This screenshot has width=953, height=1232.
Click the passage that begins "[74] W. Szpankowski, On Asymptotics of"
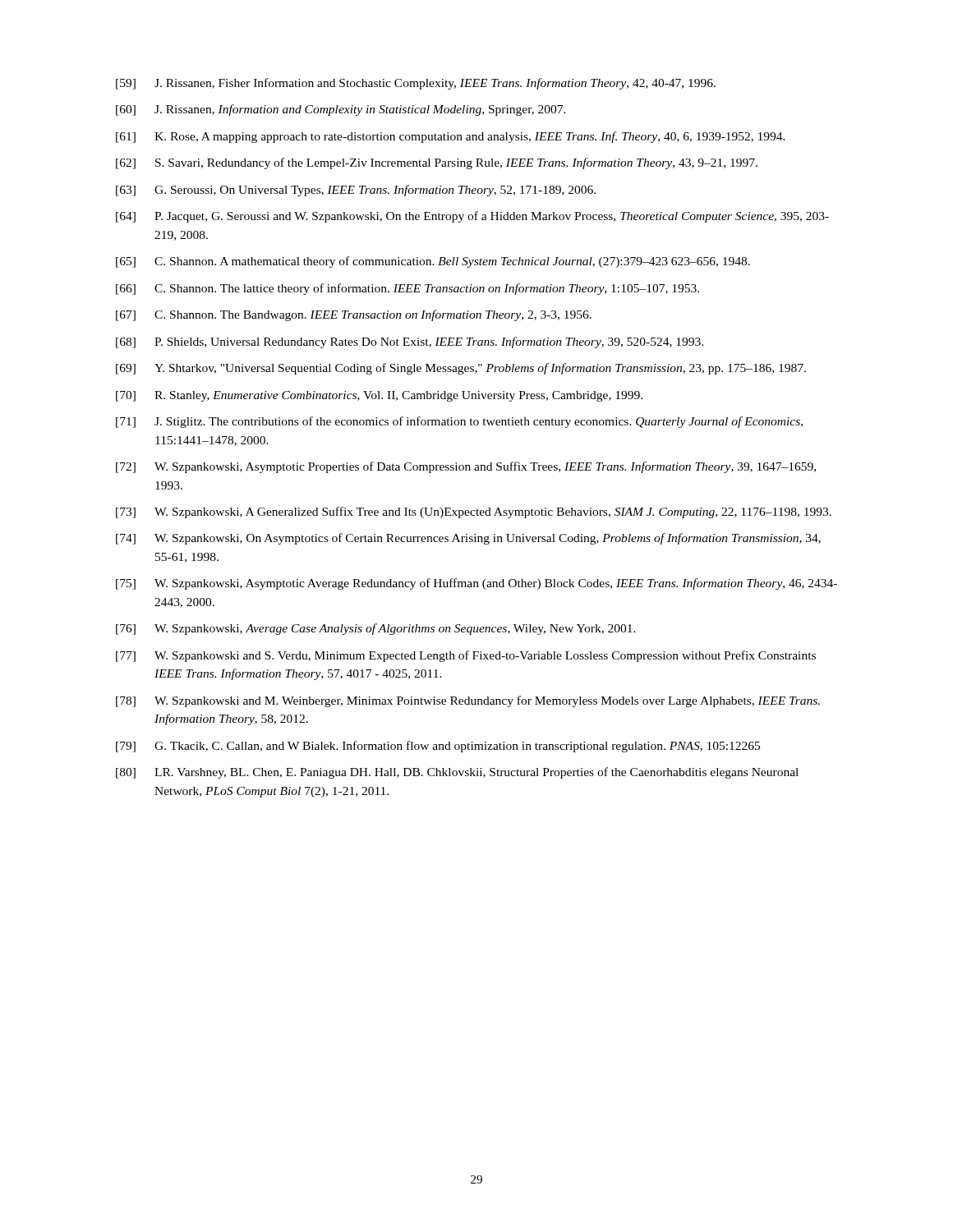[476, 548]
